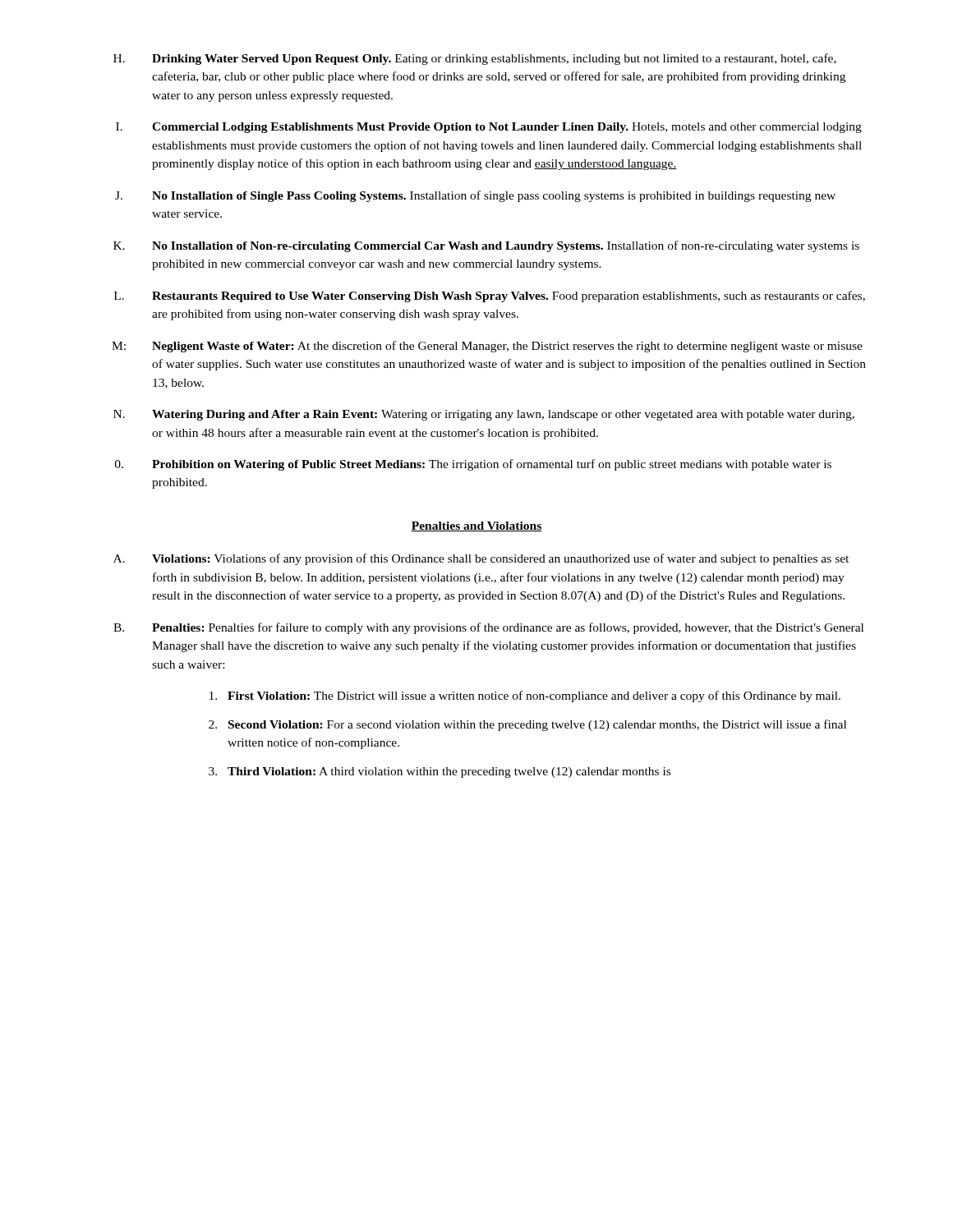Select the passage starting "J. No Installation of"
The height and width of the screenshot is (1232, 953).
[476, 205]
